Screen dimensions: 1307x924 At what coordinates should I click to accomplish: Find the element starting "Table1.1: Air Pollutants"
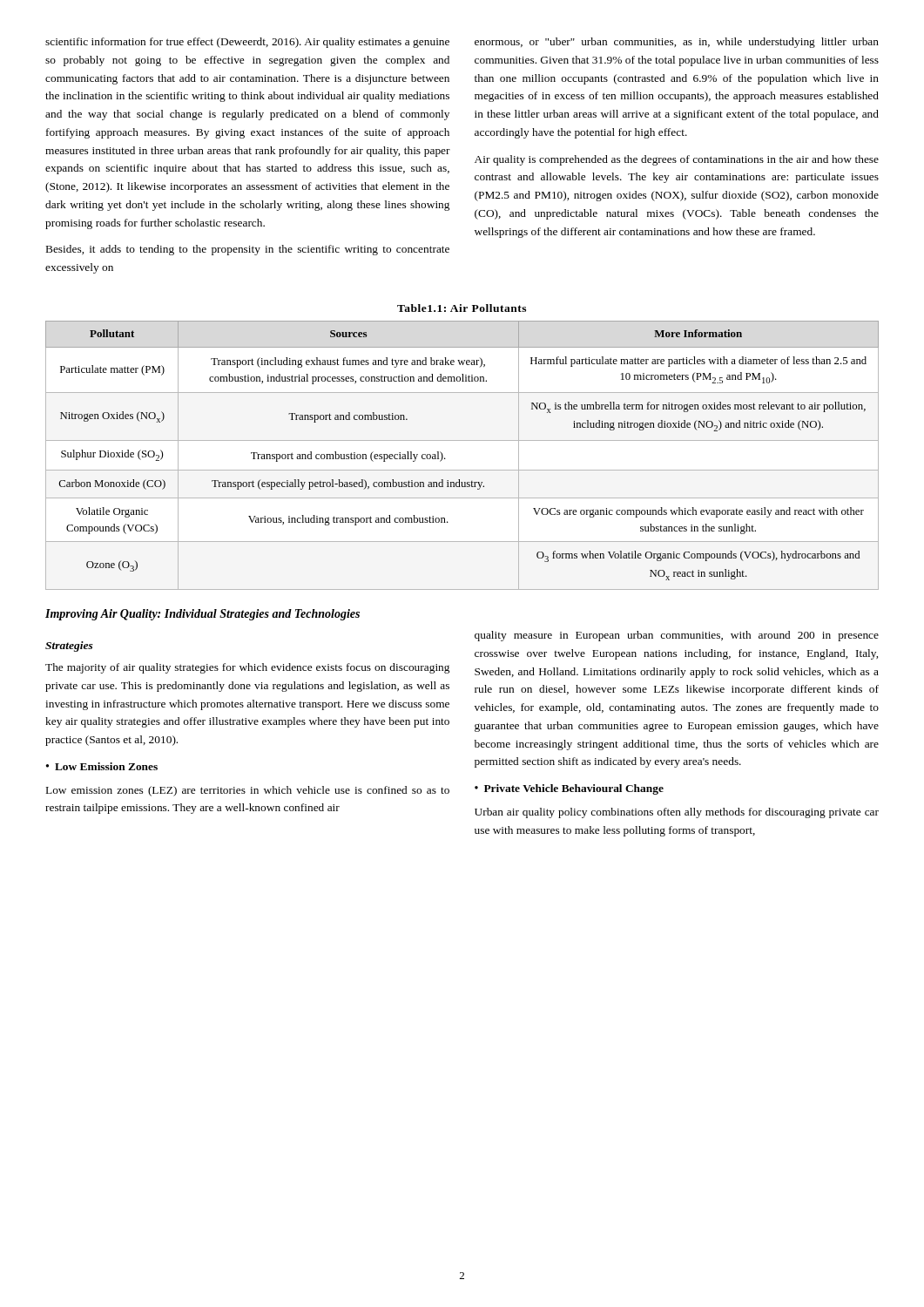coord(462,308)
